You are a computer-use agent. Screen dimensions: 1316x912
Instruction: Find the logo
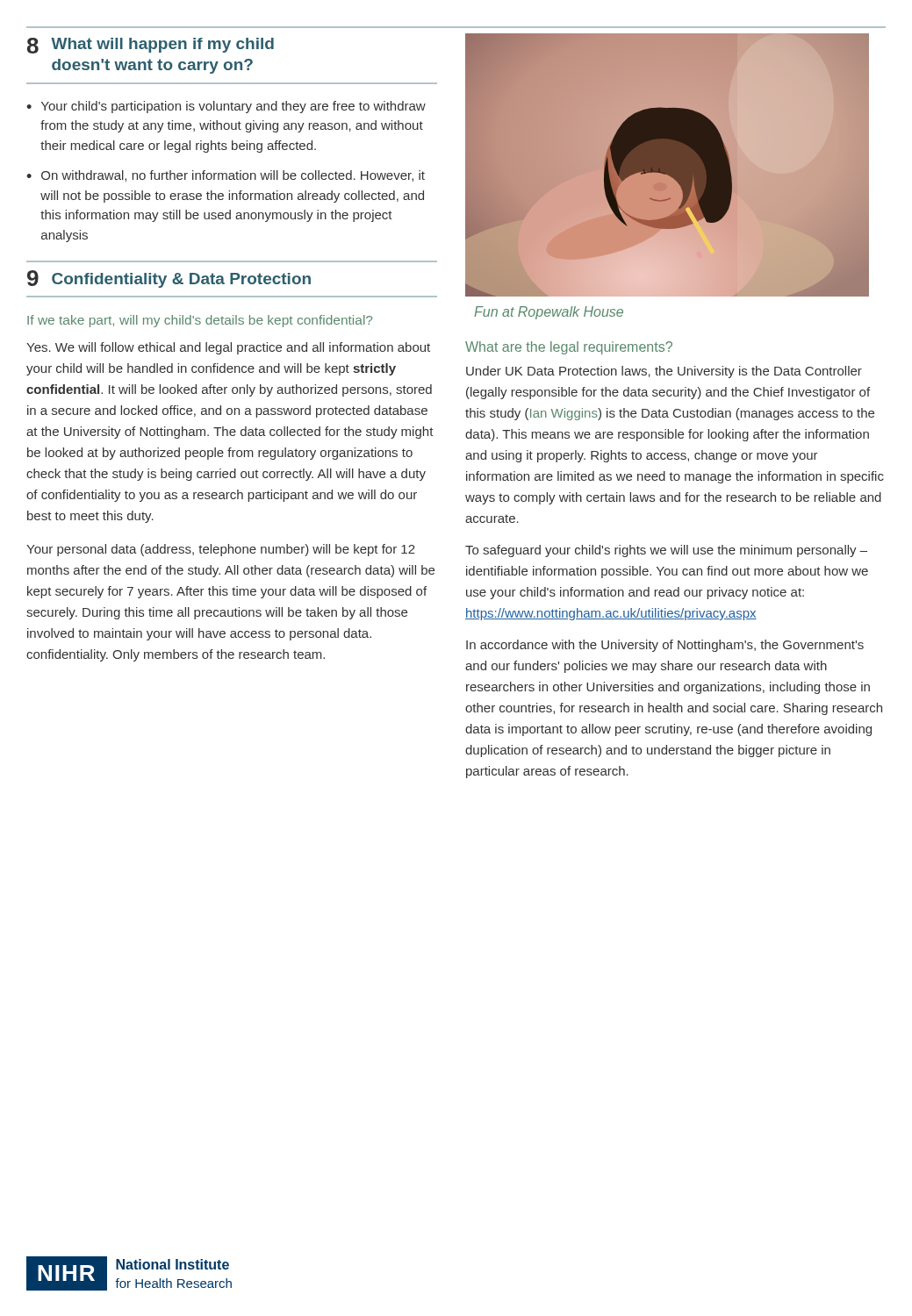click(x=129, y=1274)
